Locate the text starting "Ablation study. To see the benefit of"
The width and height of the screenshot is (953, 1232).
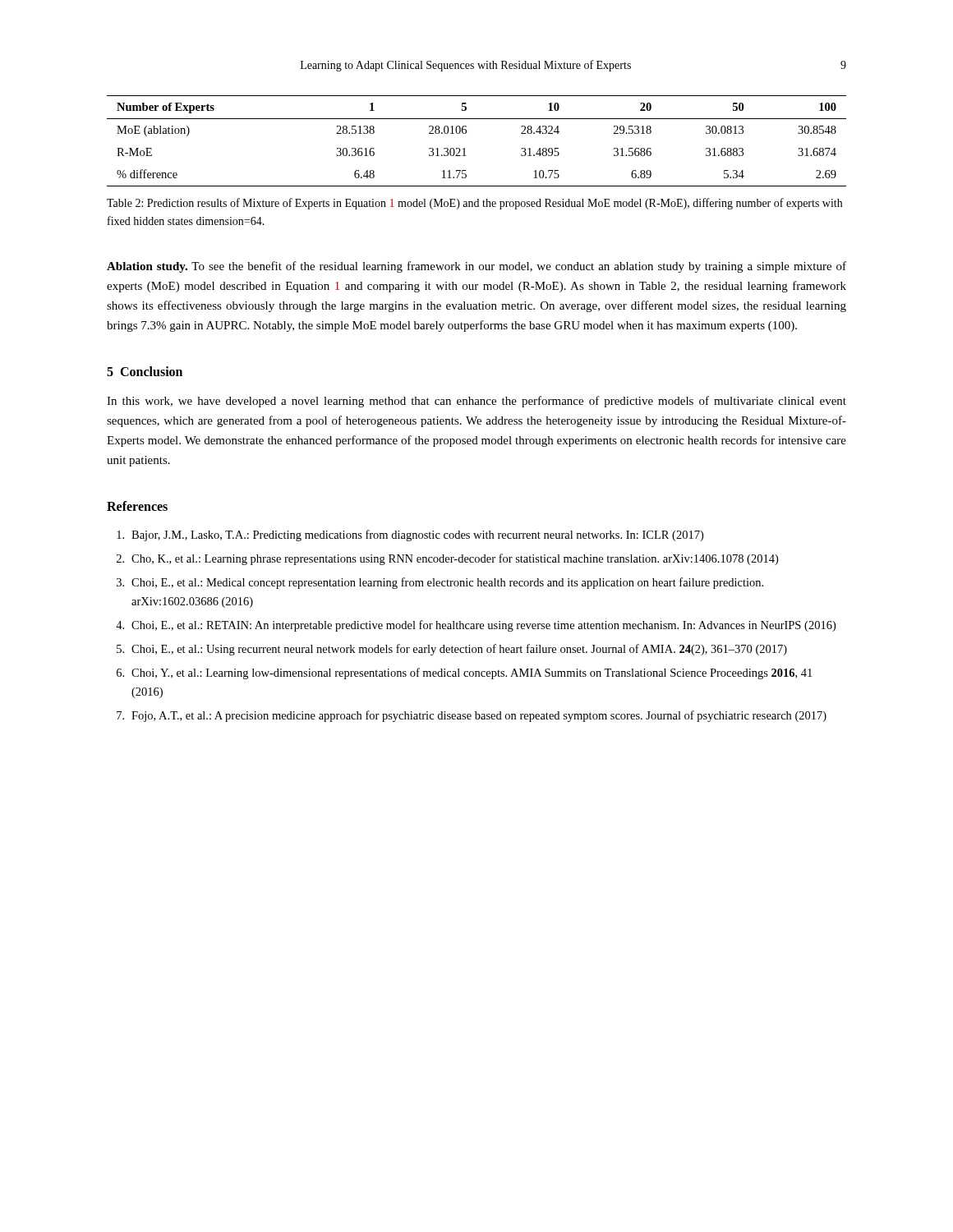pyautogui.click(x=476, y=296)
